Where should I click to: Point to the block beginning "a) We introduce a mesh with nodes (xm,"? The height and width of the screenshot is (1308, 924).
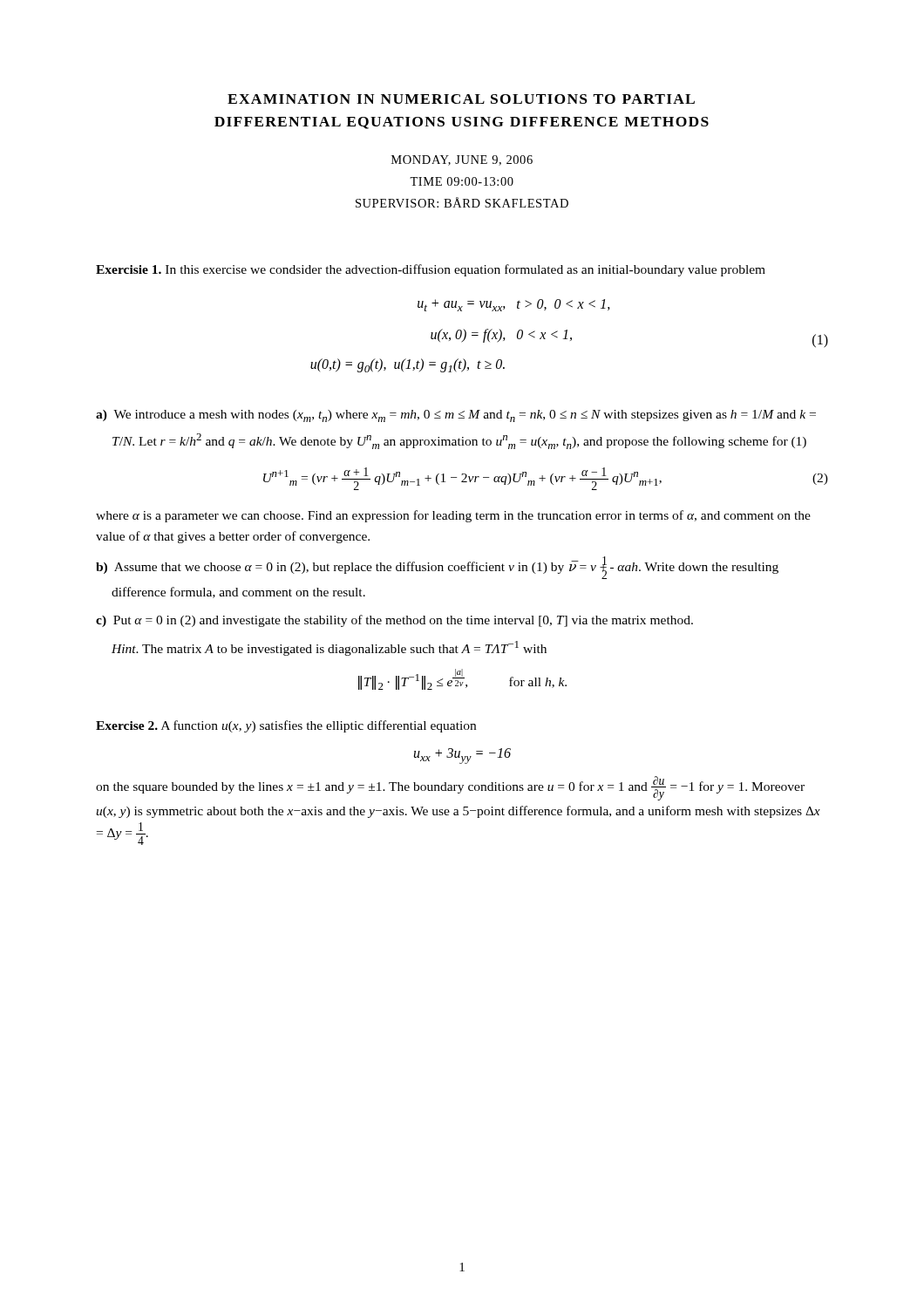click(456, 429)
